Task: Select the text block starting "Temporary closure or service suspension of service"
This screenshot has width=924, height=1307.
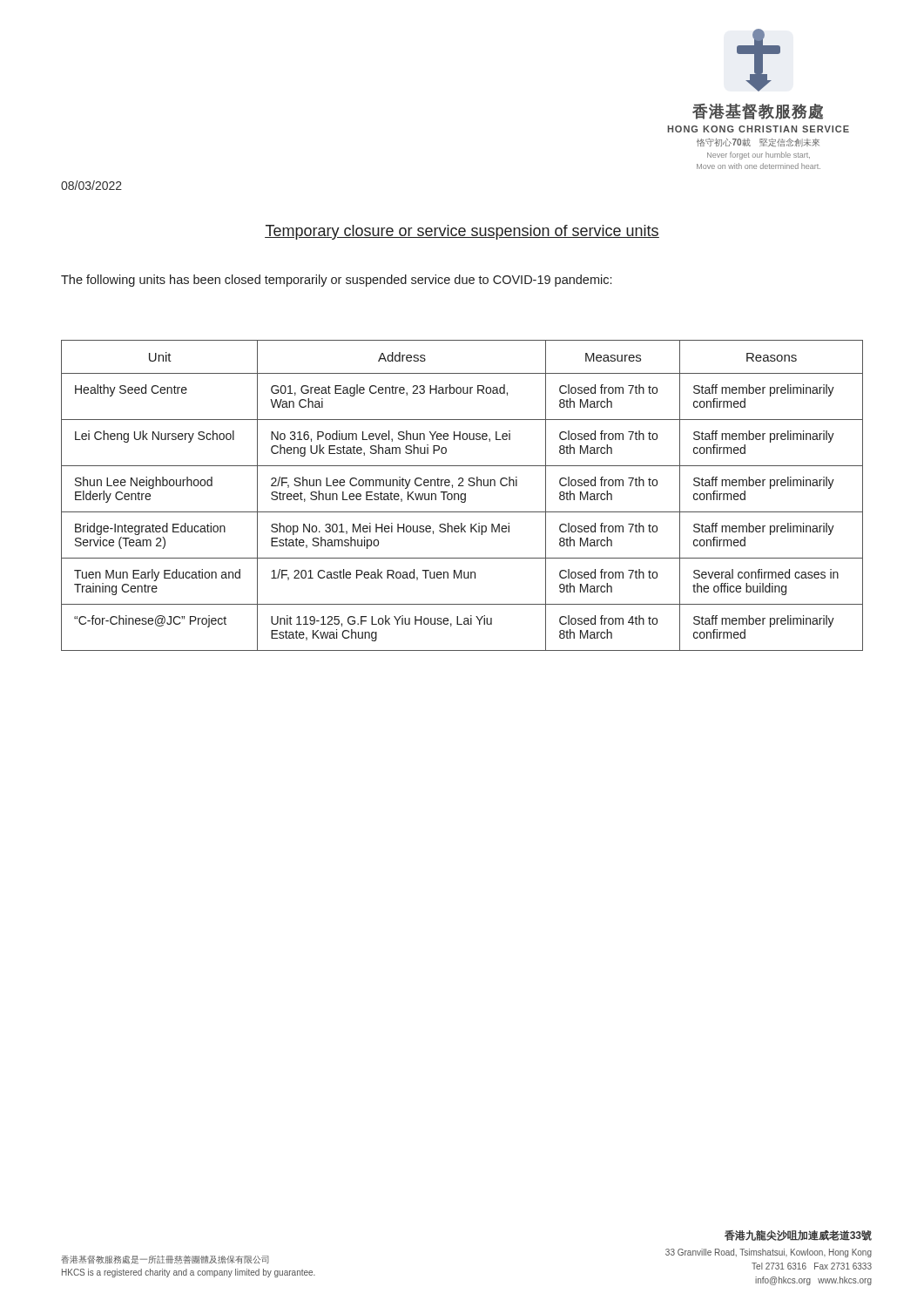Action: tap(462, 231)
